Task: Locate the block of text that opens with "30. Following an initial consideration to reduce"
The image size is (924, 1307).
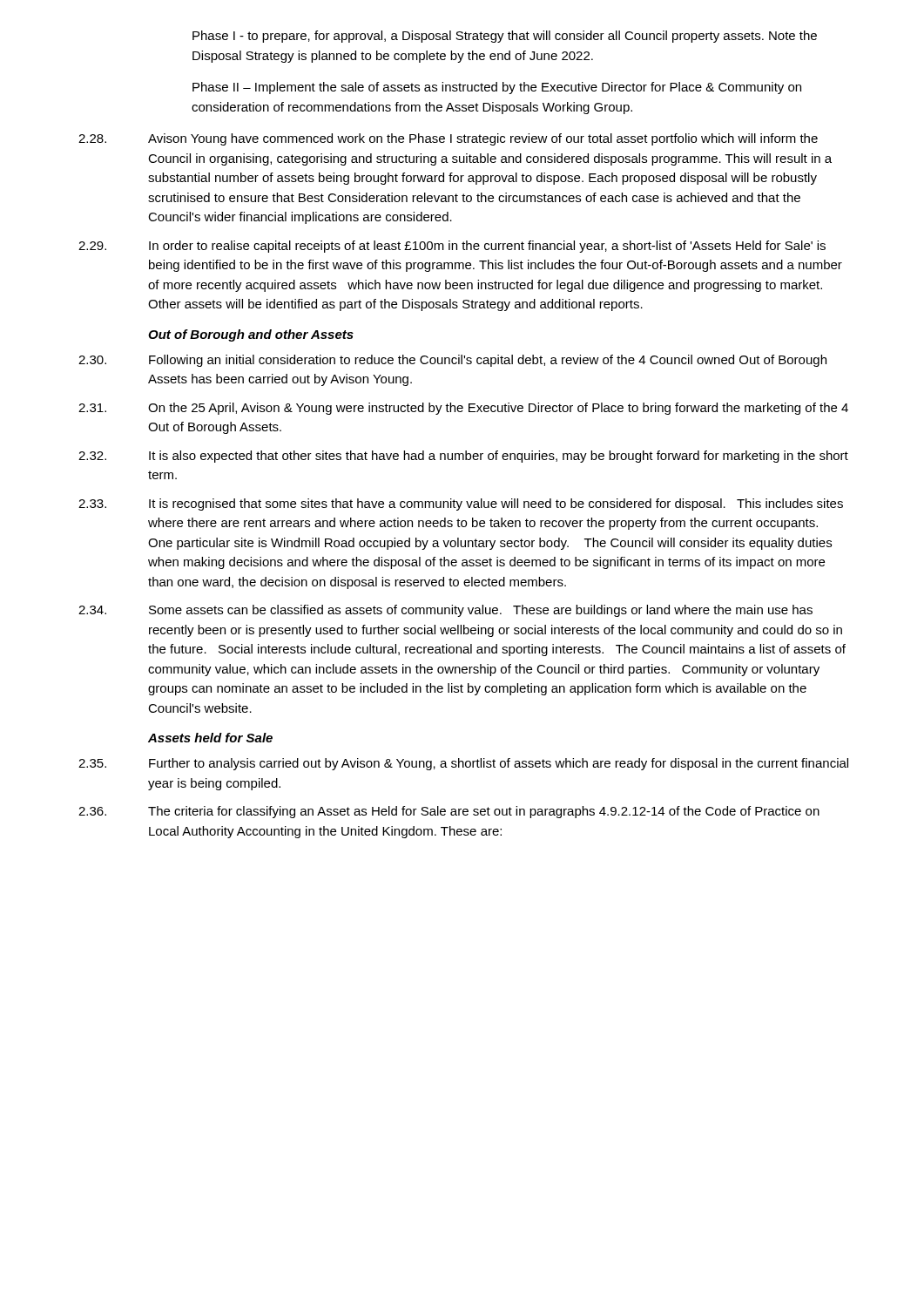Action: click(x=466, y=369)
